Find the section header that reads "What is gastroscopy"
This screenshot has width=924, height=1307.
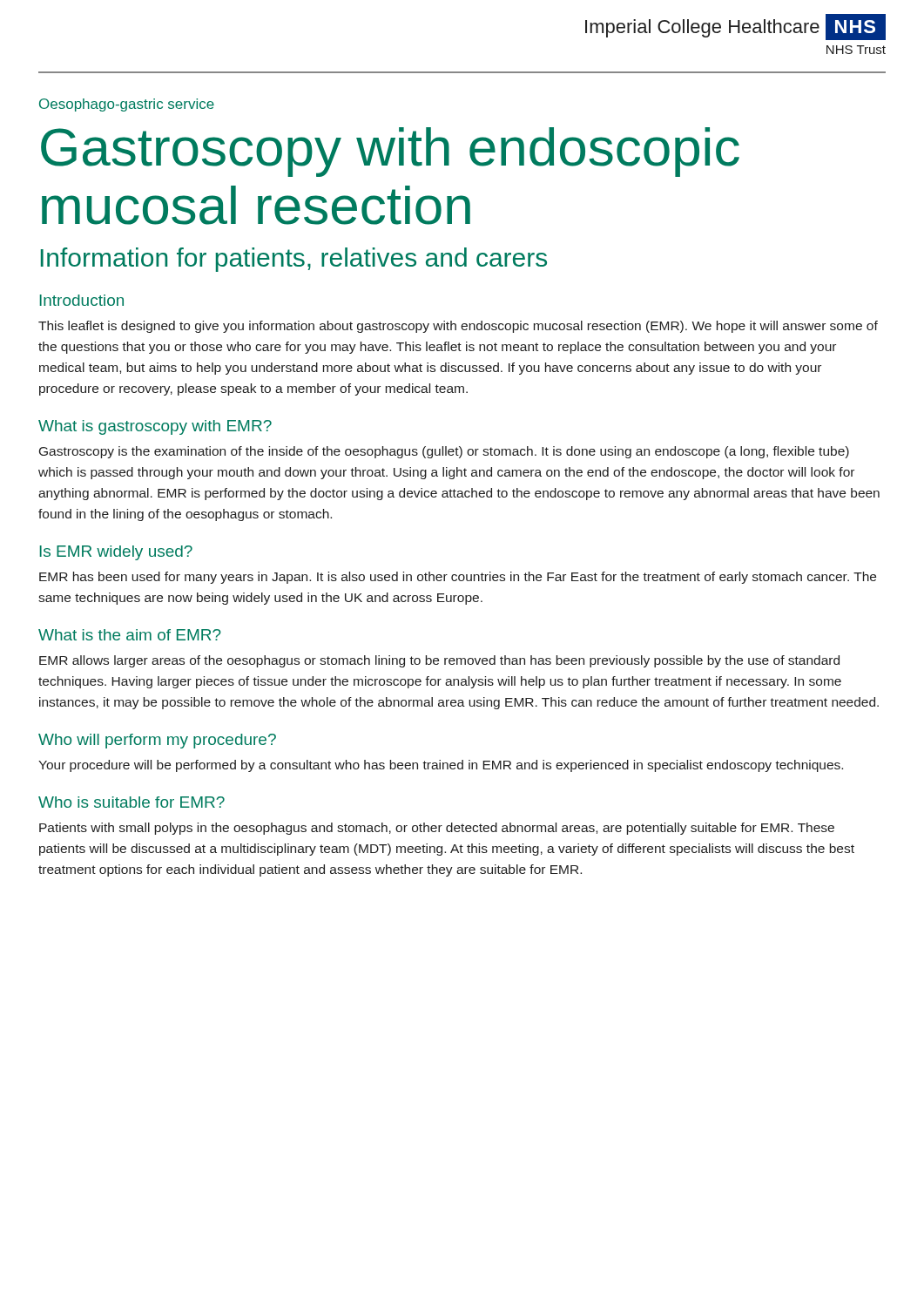155,426
